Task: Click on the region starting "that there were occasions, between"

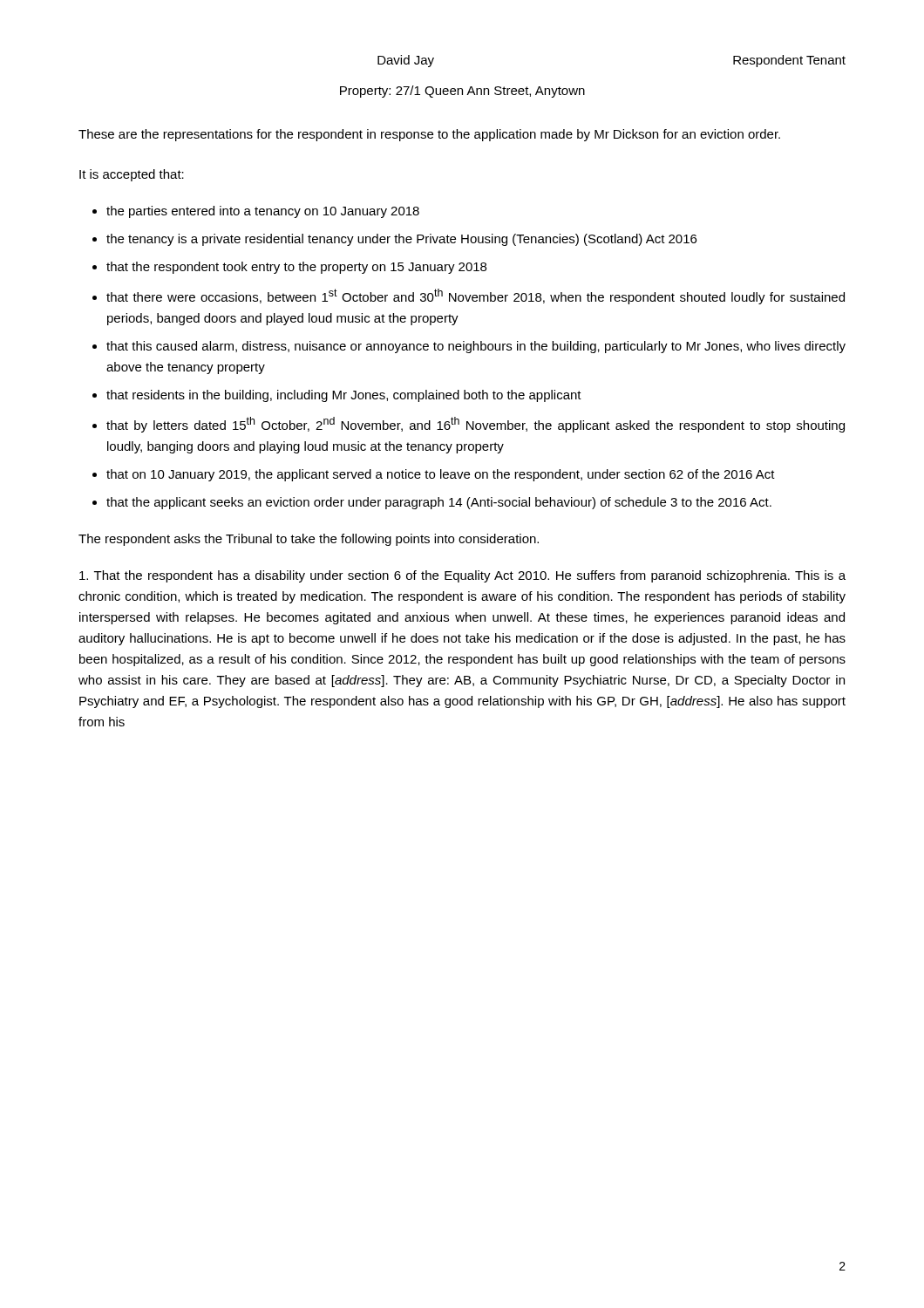Action: [x=476, y=306]
